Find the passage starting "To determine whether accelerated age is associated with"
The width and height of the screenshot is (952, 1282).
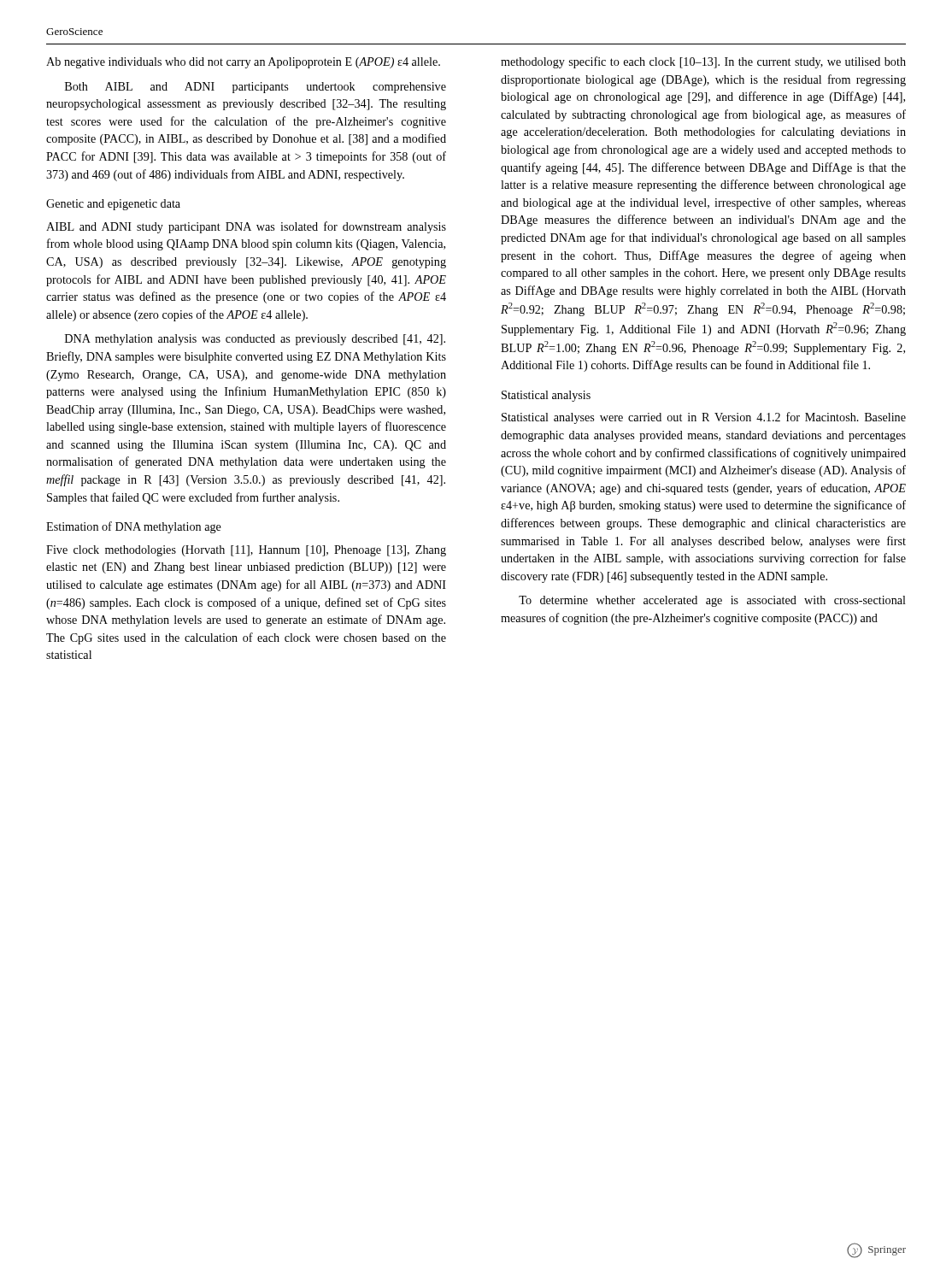click(703, 609)
